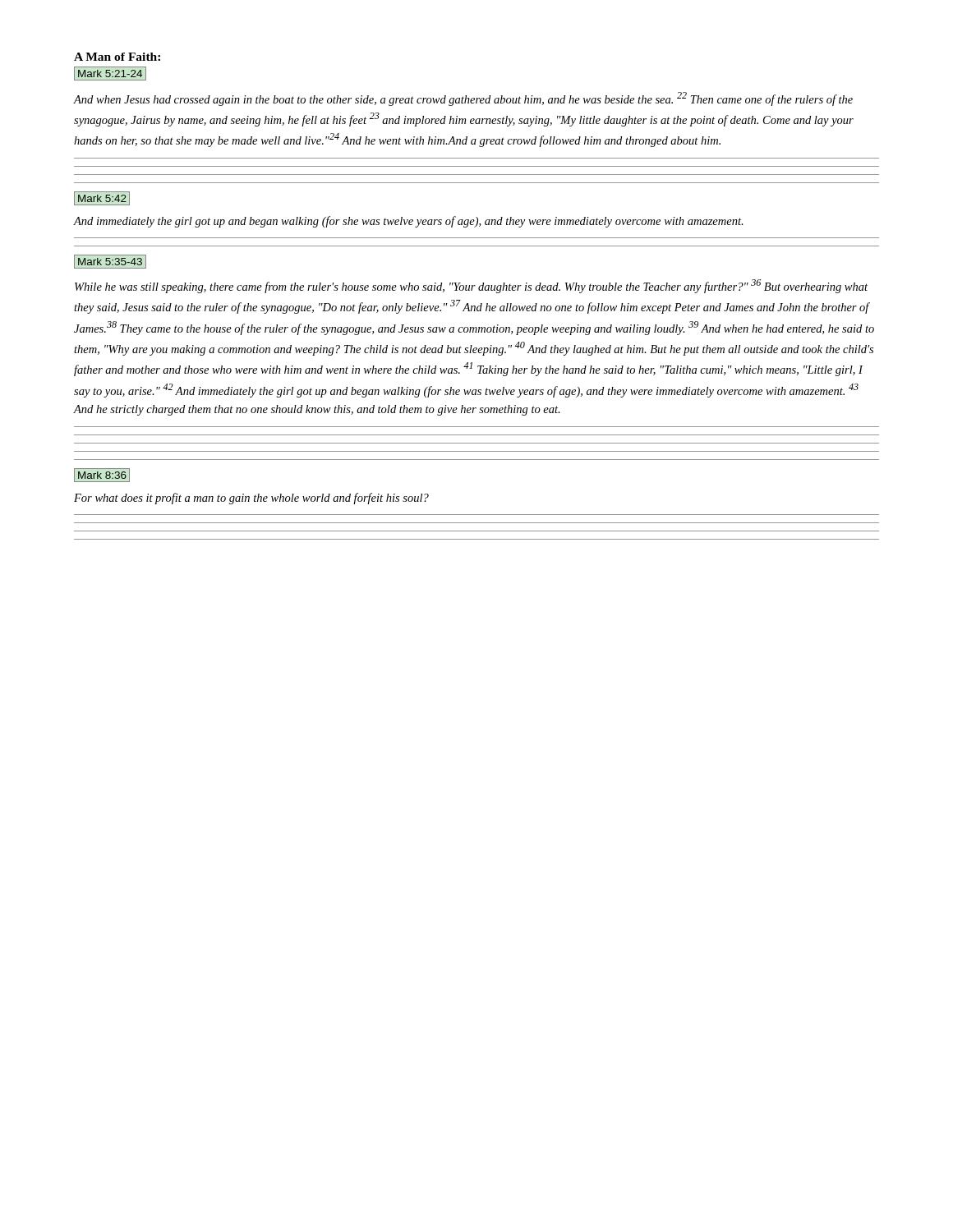Find the text starting "While he was"
Image resolution: width=953 pixels, height=1232 pixels.
474,346
